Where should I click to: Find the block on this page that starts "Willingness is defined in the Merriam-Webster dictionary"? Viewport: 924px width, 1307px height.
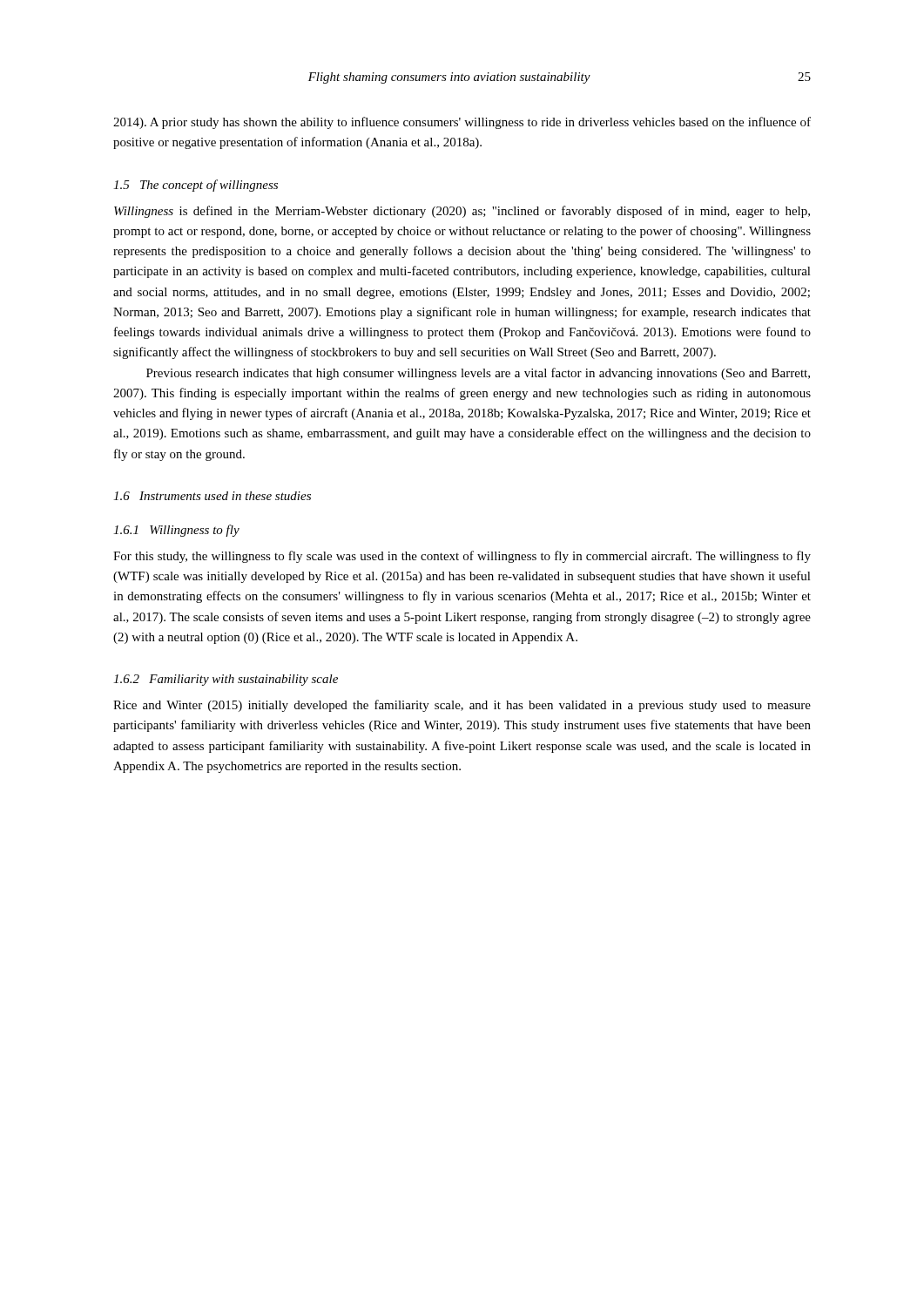(462, 333)
